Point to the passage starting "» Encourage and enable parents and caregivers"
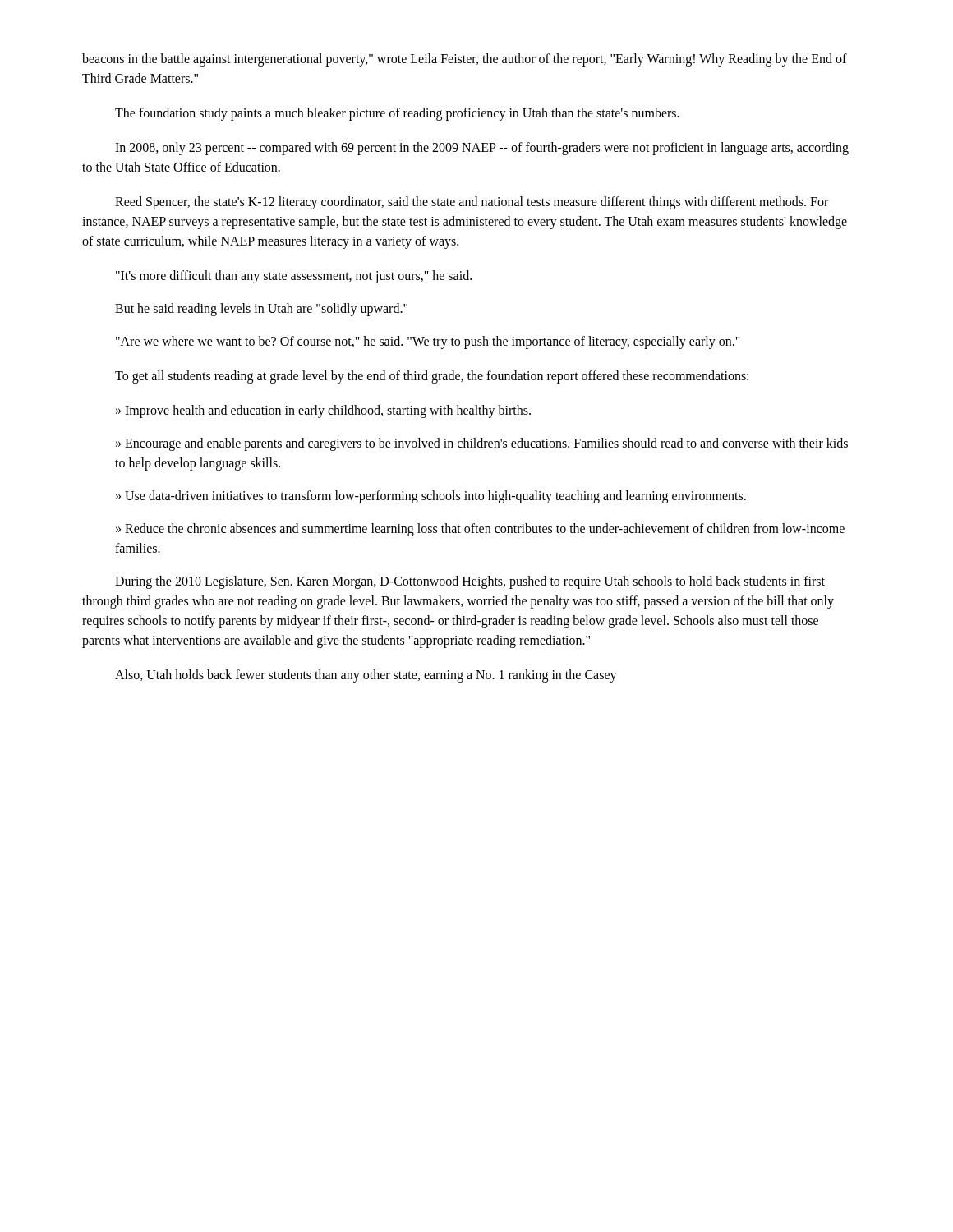This screenshot has height=1232, width=953. [482, 453]
